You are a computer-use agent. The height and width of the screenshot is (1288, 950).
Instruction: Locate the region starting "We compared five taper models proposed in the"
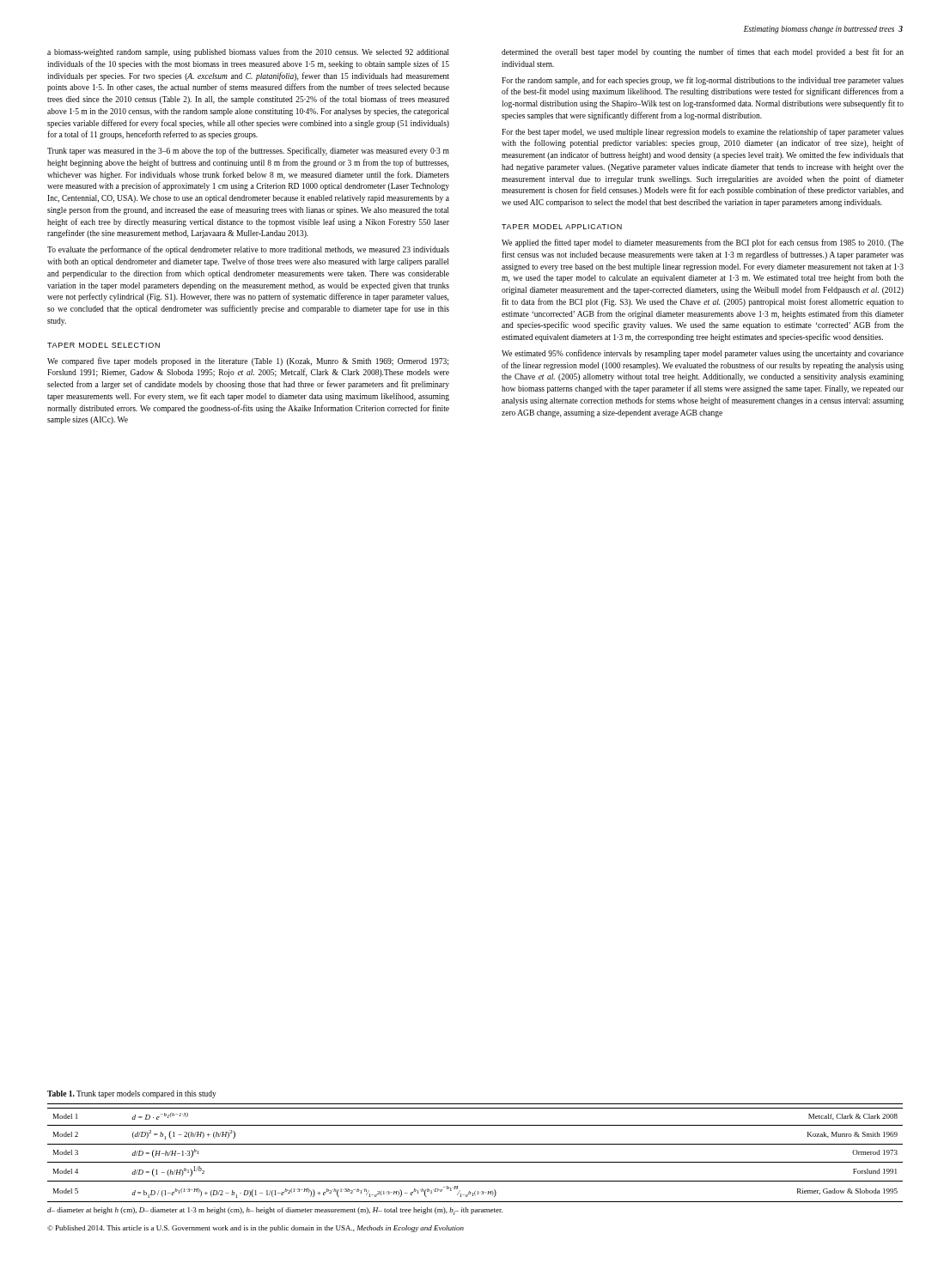point(248,391)
